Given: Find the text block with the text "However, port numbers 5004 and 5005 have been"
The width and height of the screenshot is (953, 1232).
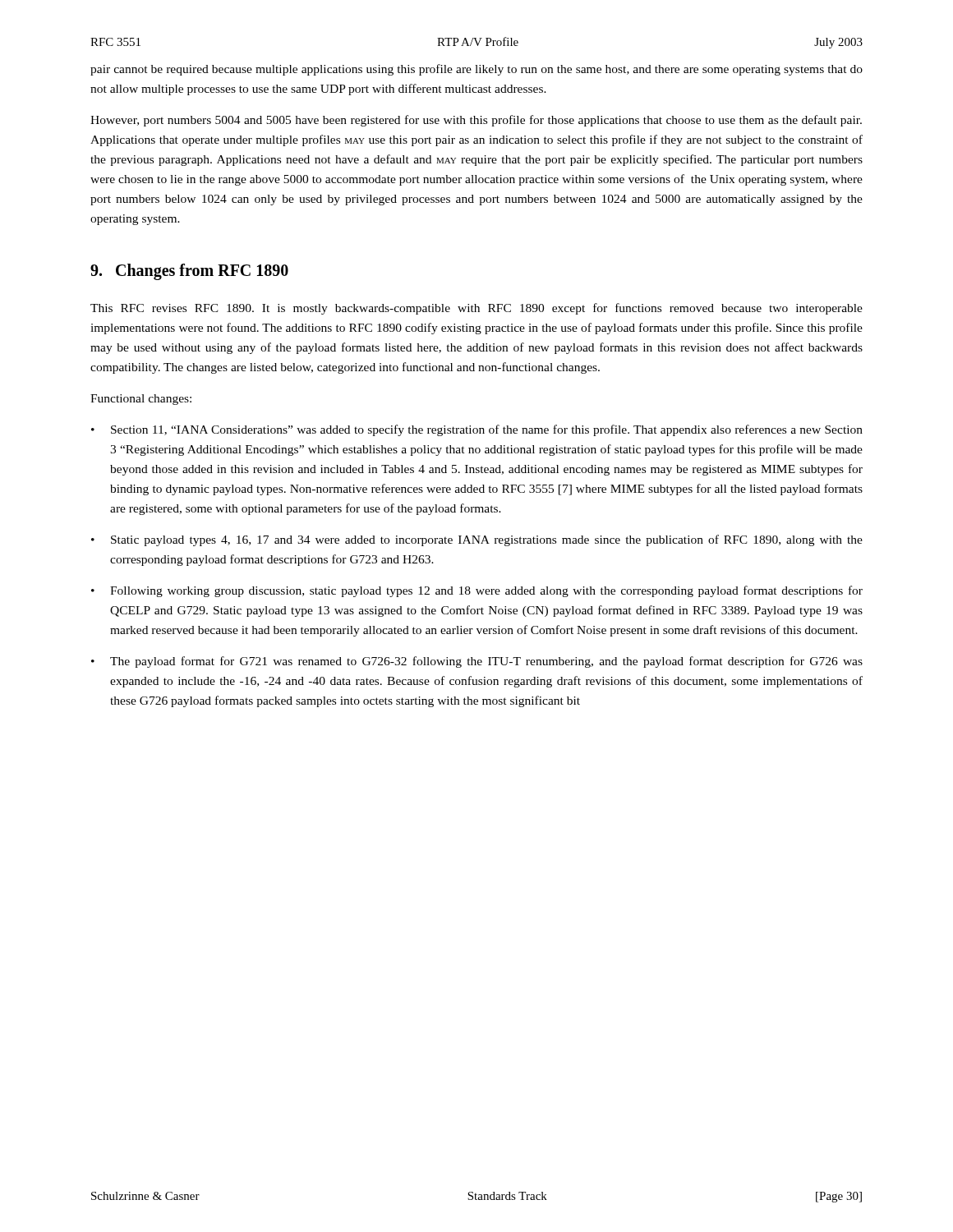Looking at the screenshot, I should [476, 169].
